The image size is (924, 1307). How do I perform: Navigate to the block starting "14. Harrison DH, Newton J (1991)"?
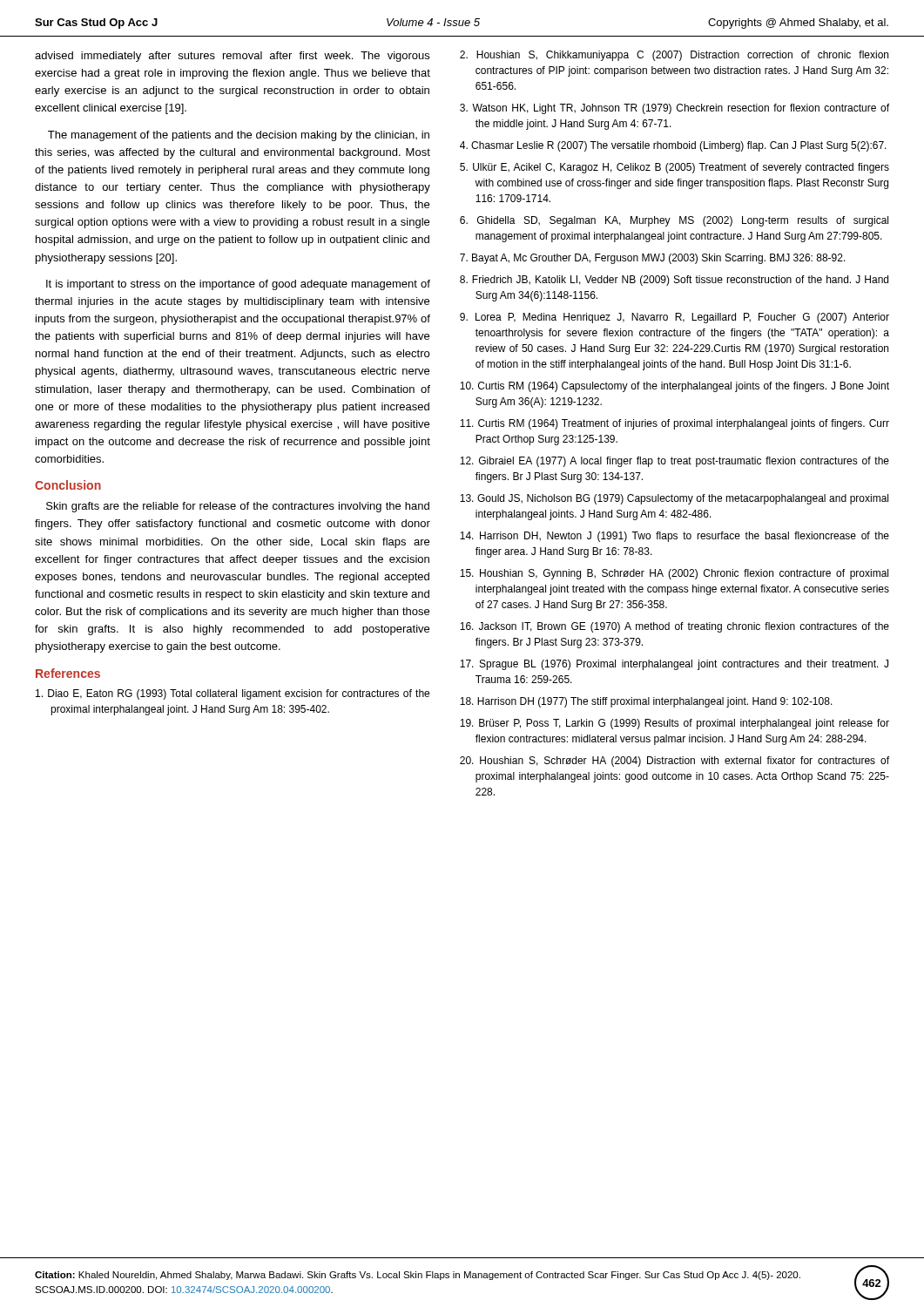[x=674, y=544]
